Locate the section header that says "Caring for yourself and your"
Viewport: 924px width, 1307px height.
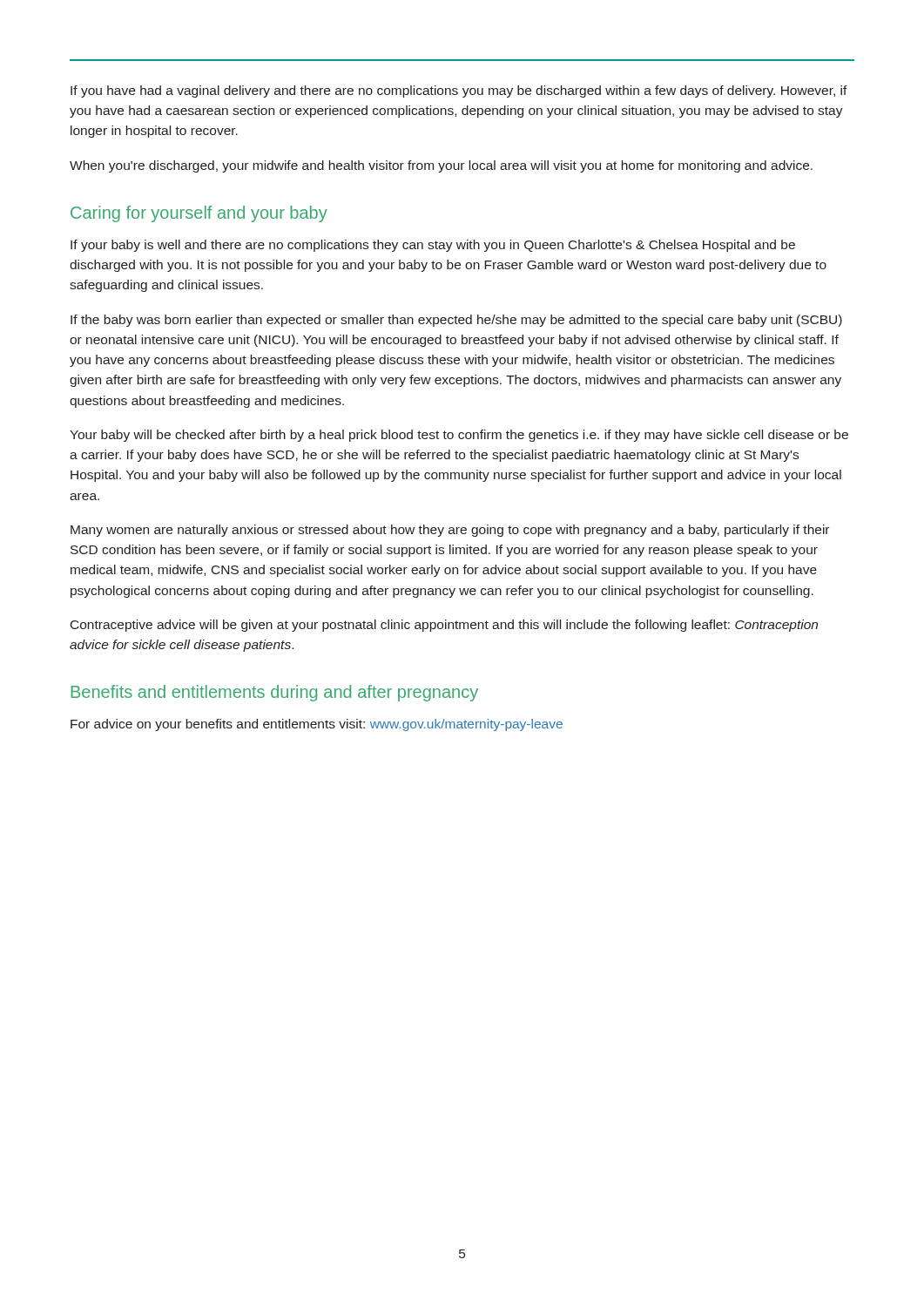pyautogui.click(x=199, y=214)
